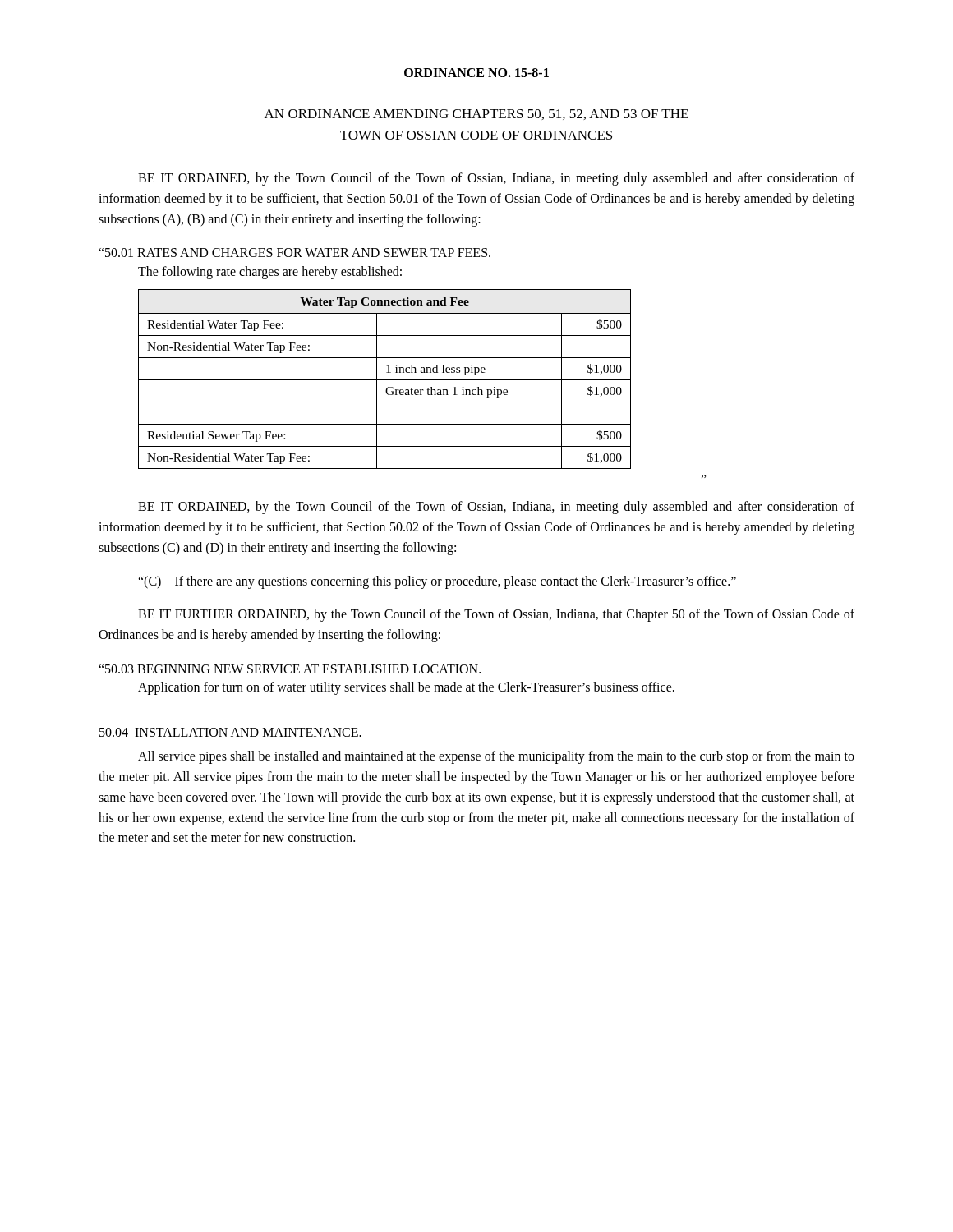Locate the passage starting "AN ORDINANCE AMENDING CHAPTERS 50, 51,"
The height and width of the screenshot is (1232, 953).
476,124
